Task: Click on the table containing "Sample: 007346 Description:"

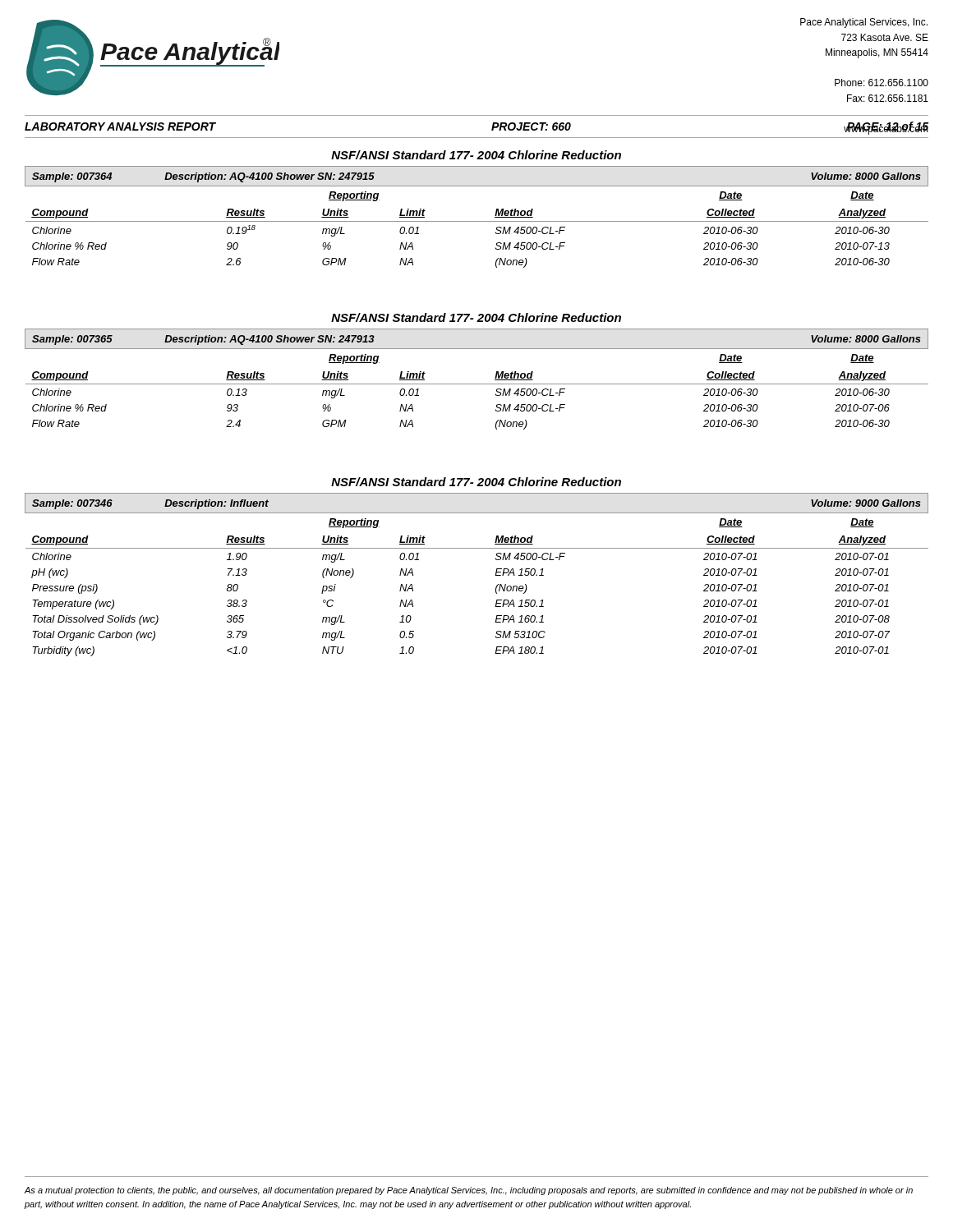Action: [476, 575]
